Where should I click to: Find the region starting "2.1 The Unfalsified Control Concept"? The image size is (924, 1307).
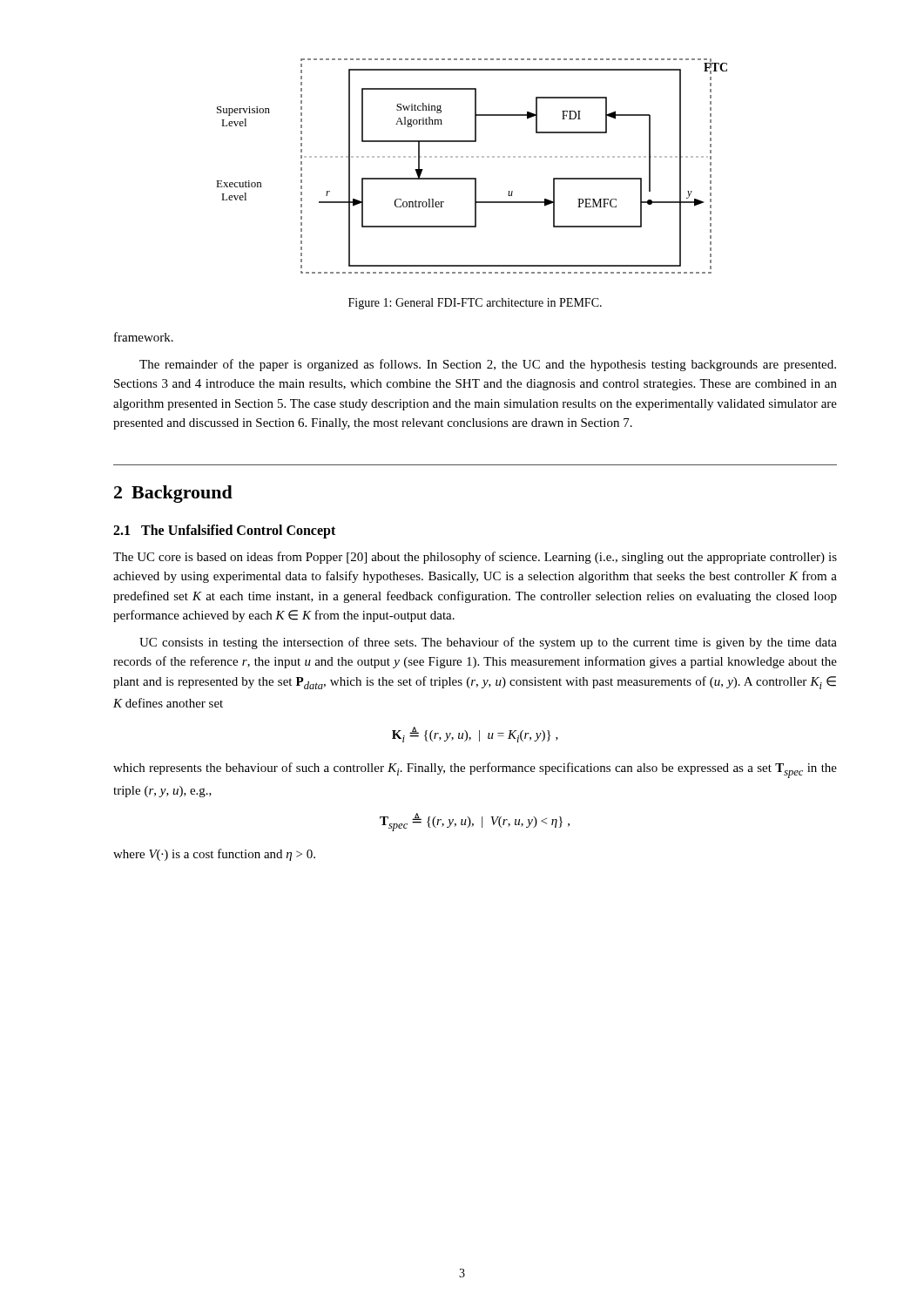coord(224,530)
